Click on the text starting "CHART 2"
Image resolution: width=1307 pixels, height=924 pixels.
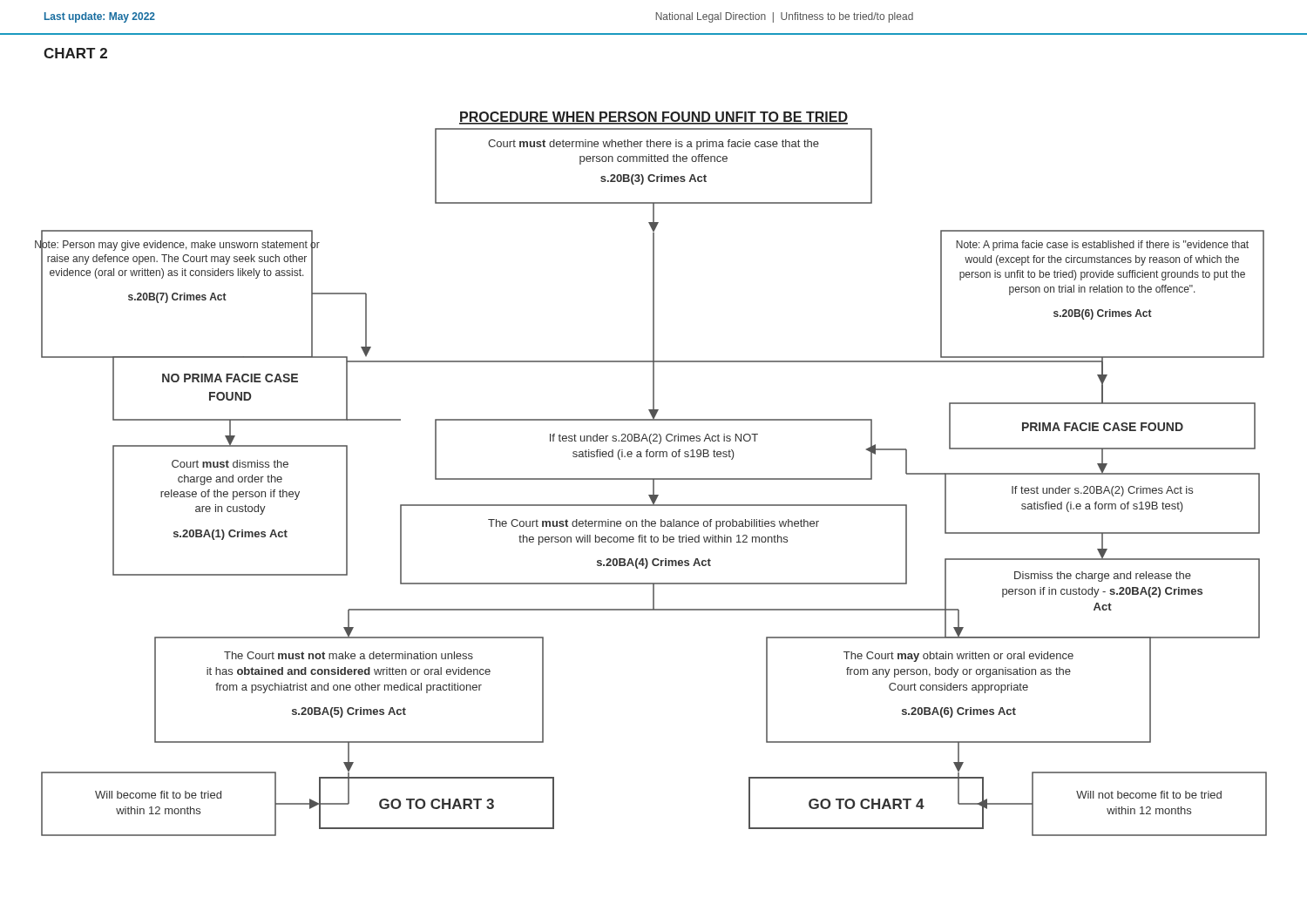click(x=76, y=54)
